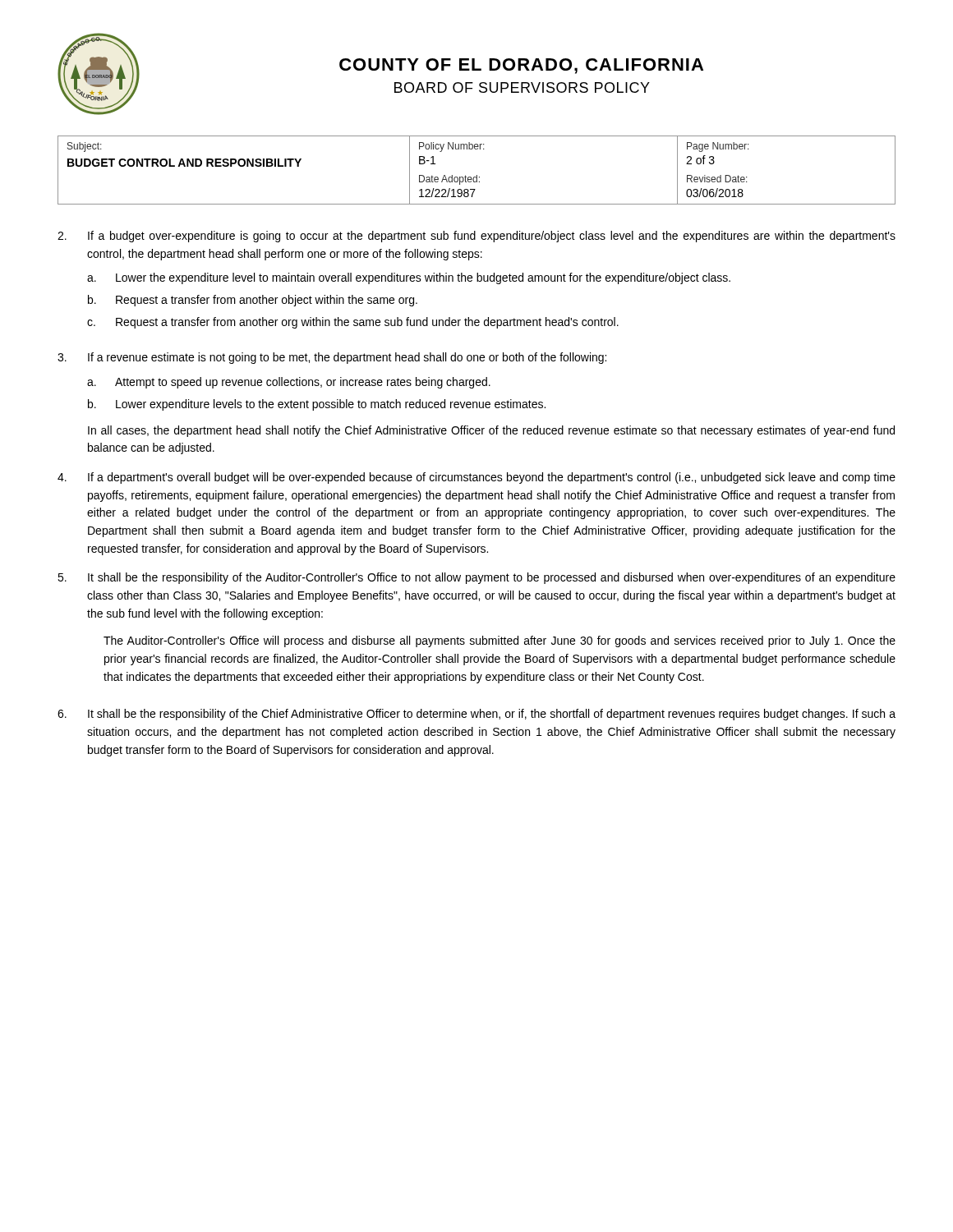The width and height of the screenshot is (953, 1232).
Task: Click on the element starting "6. It shall be"
Action: tap(476, 733)
